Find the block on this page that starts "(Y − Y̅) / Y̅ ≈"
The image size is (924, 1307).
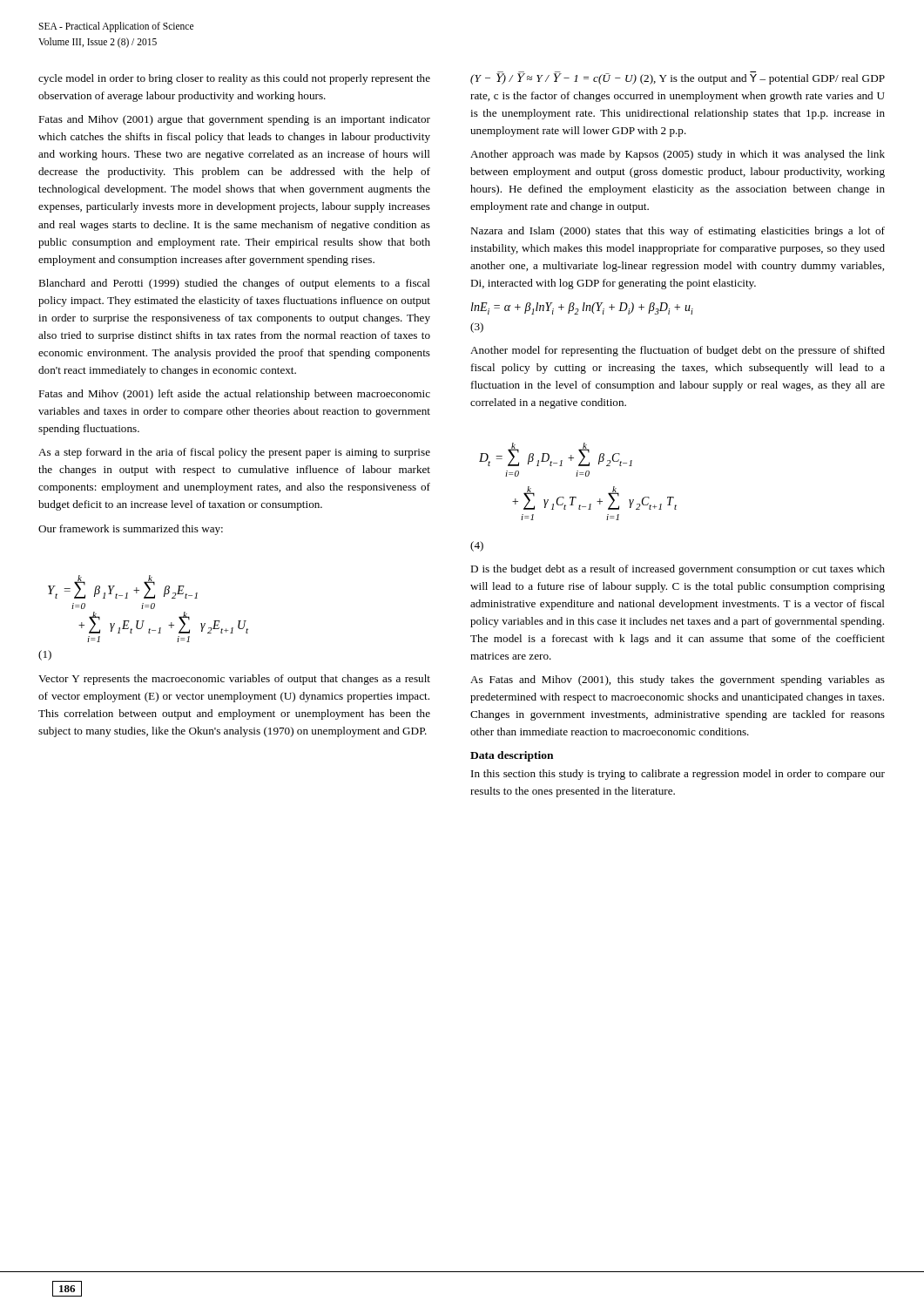coord(678,104)
